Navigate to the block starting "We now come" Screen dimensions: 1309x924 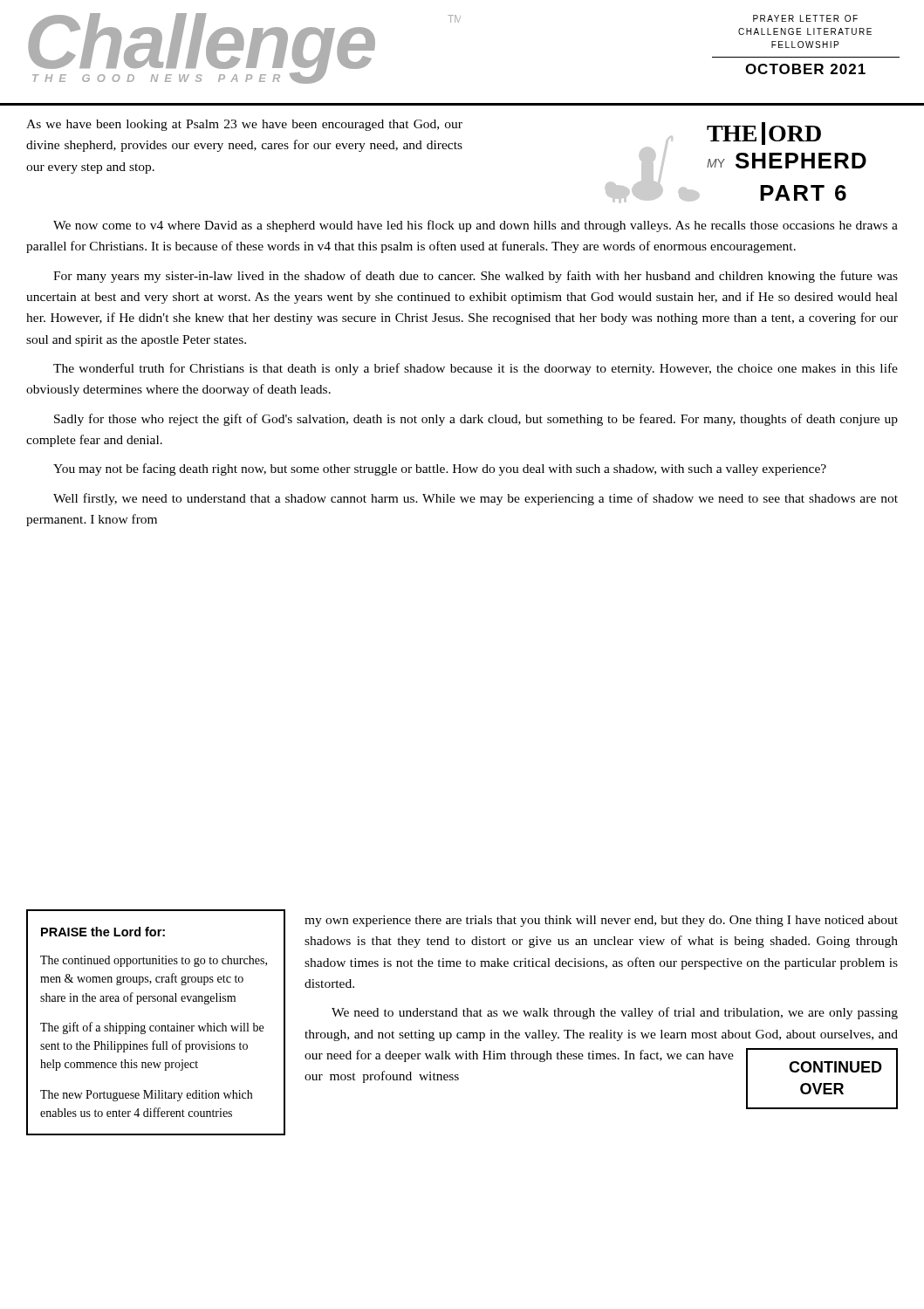tap(462, 372)
